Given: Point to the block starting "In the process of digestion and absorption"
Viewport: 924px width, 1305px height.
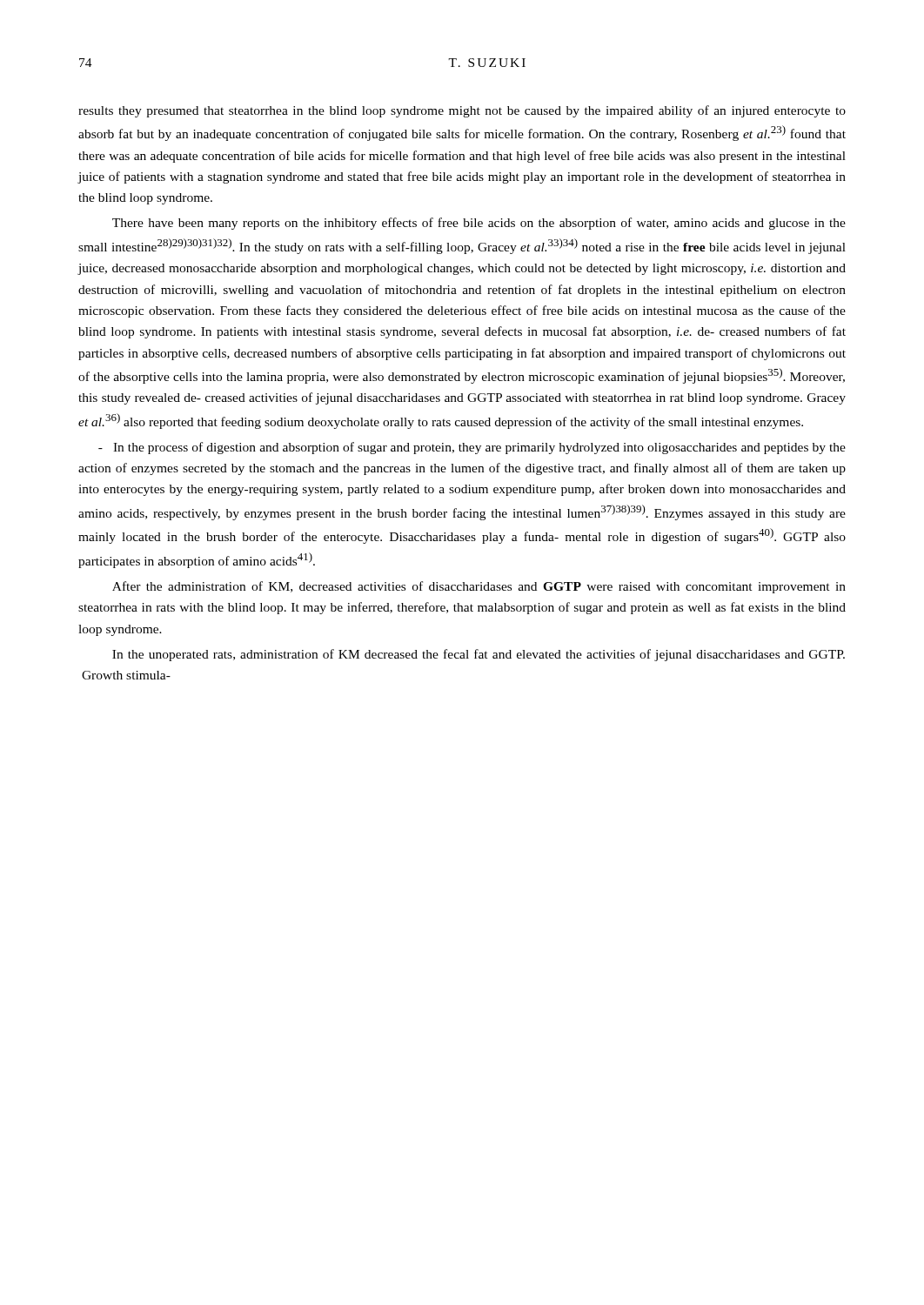Looking at the screenshot, I should (x=462, y=504).
